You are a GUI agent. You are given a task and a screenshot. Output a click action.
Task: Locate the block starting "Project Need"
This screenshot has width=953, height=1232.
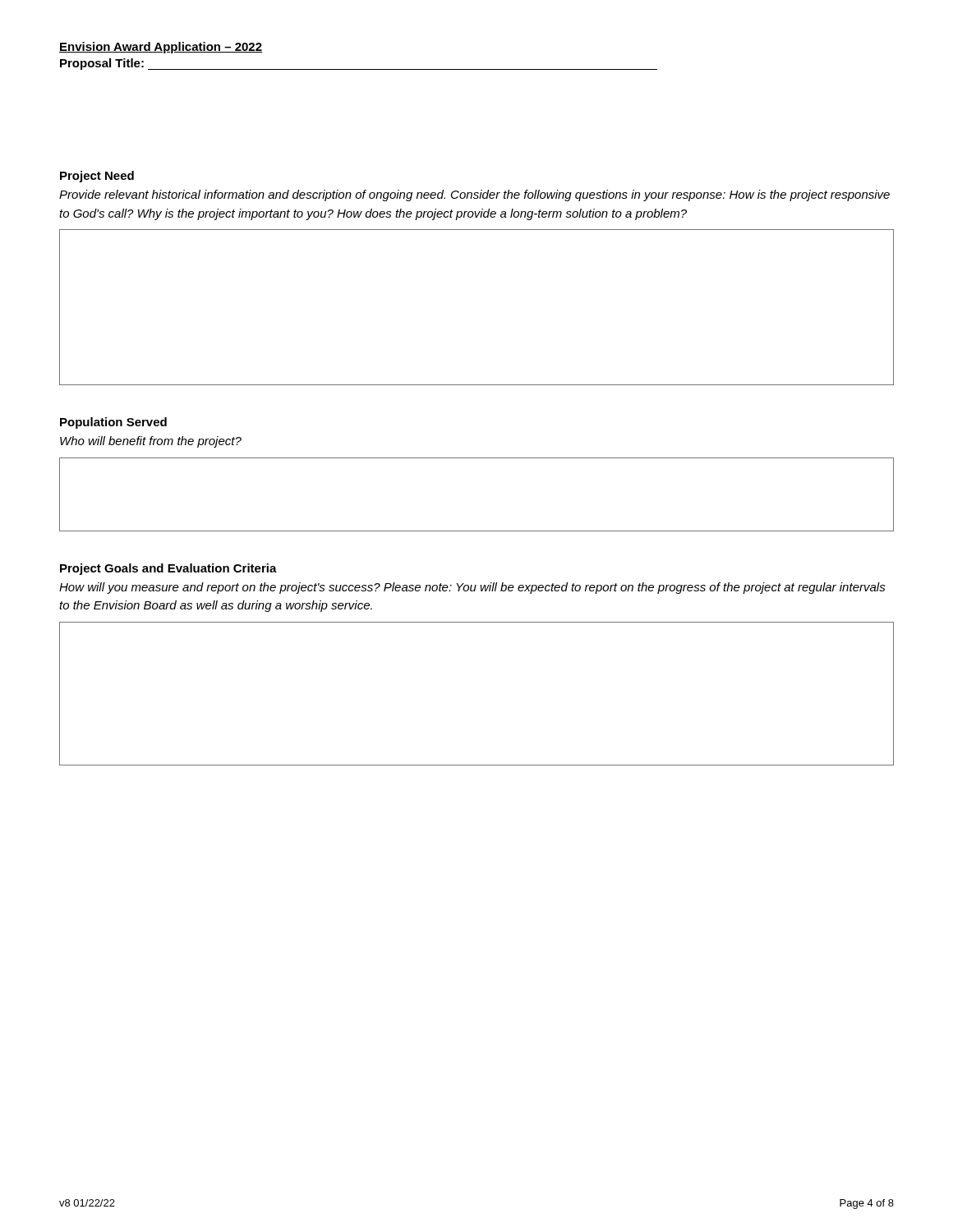[97, 177]
